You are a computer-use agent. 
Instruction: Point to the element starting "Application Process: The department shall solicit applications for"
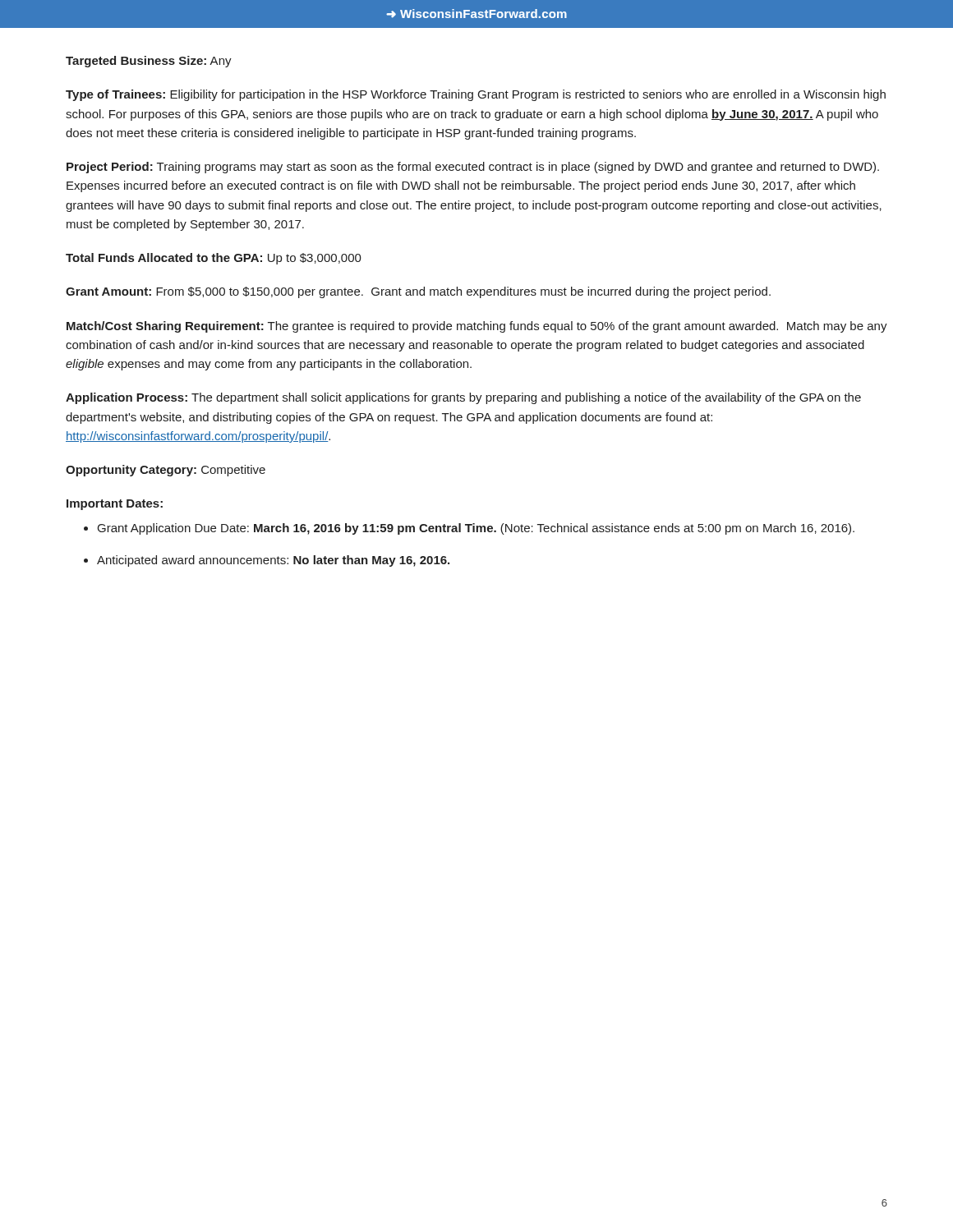point(476,416)
